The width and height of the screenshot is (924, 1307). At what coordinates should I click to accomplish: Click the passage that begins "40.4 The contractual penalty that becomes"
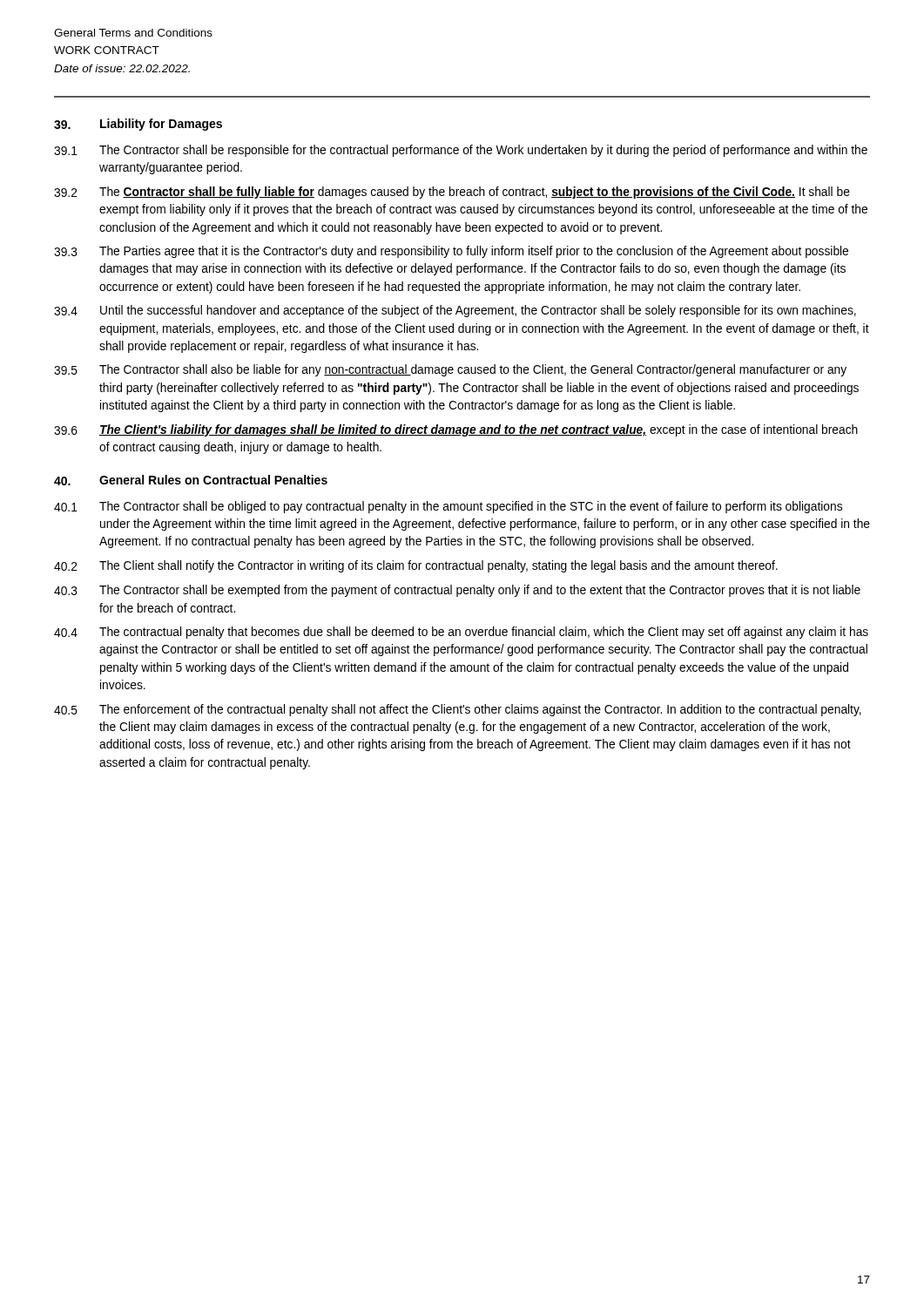462,659
